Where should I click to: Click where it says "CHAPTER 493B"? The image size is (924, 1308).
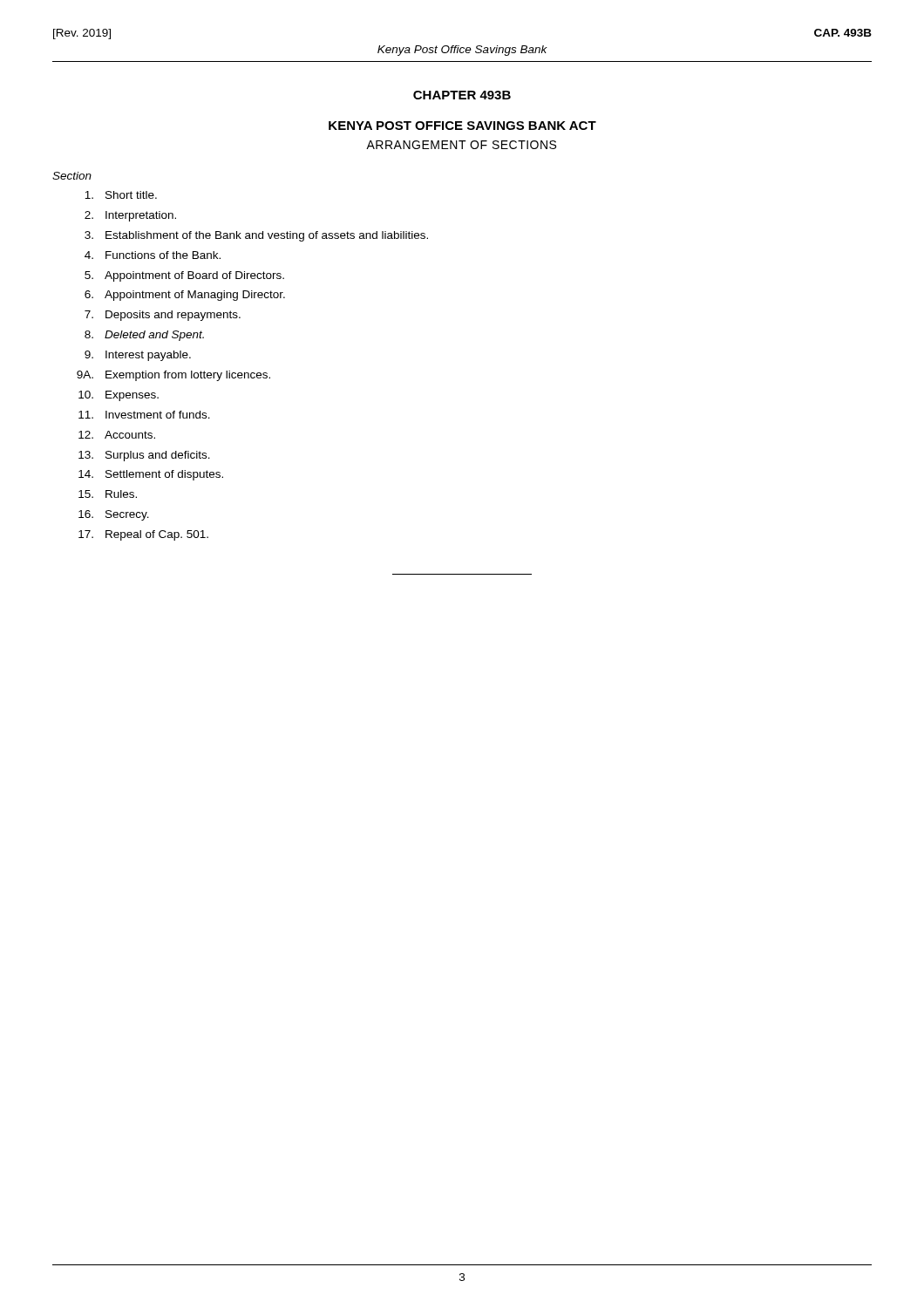(x=462, y=95)
